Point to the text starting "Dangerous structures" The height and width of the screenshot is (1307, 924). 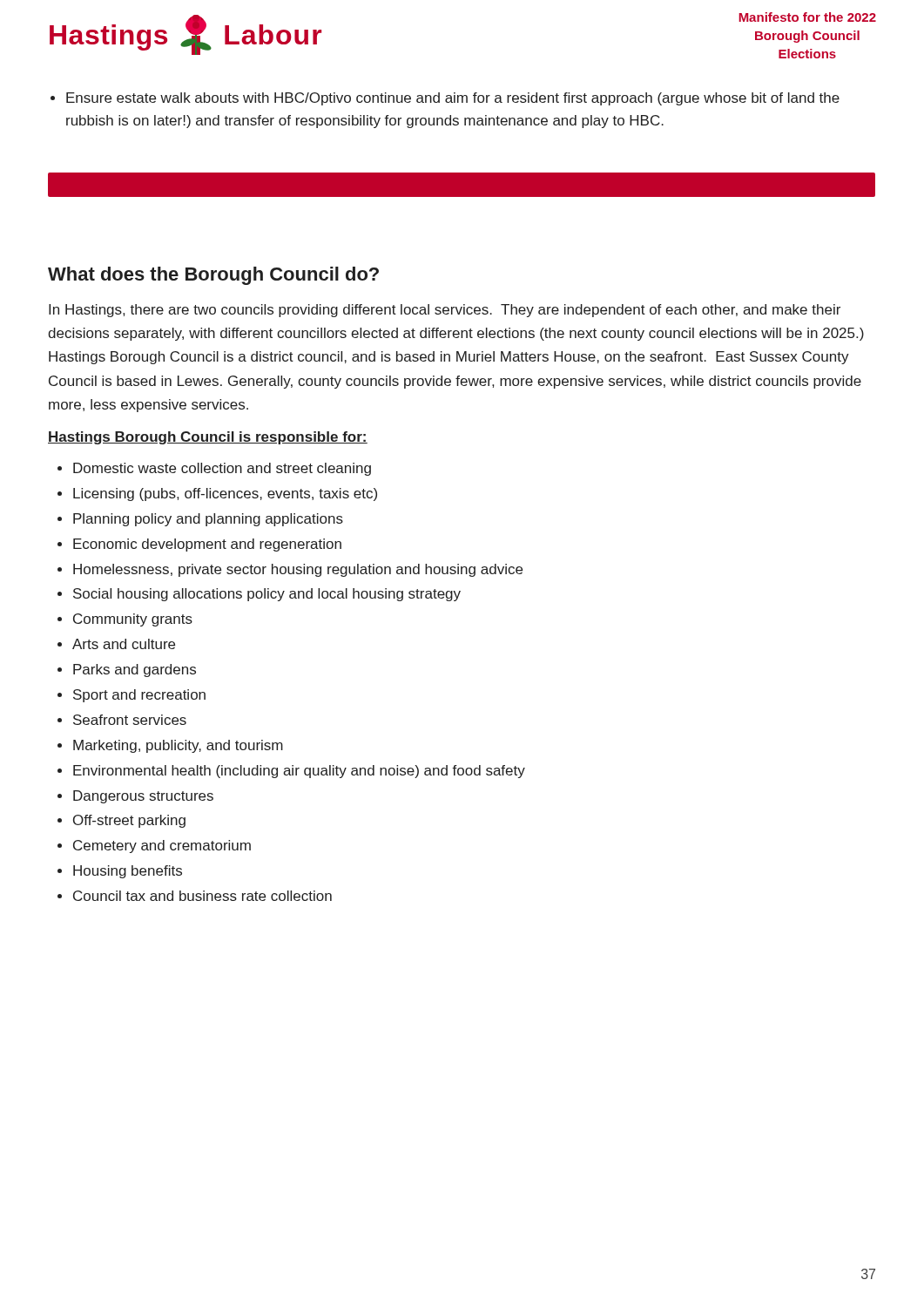pyautogui.click(x=143, y=796)
